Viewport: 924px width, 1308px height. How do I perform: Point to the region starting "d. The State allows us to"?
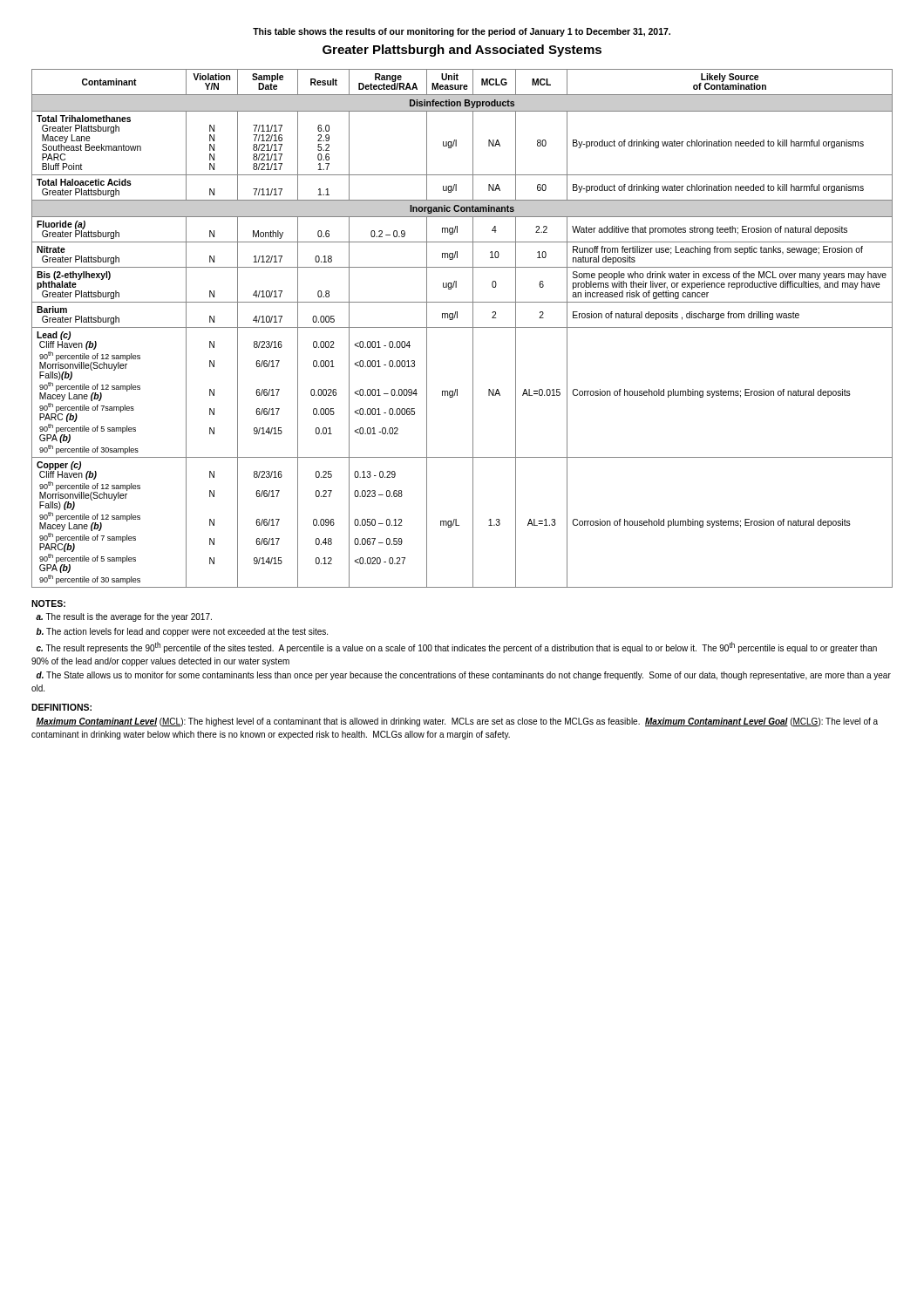click(x=461, y=682)
